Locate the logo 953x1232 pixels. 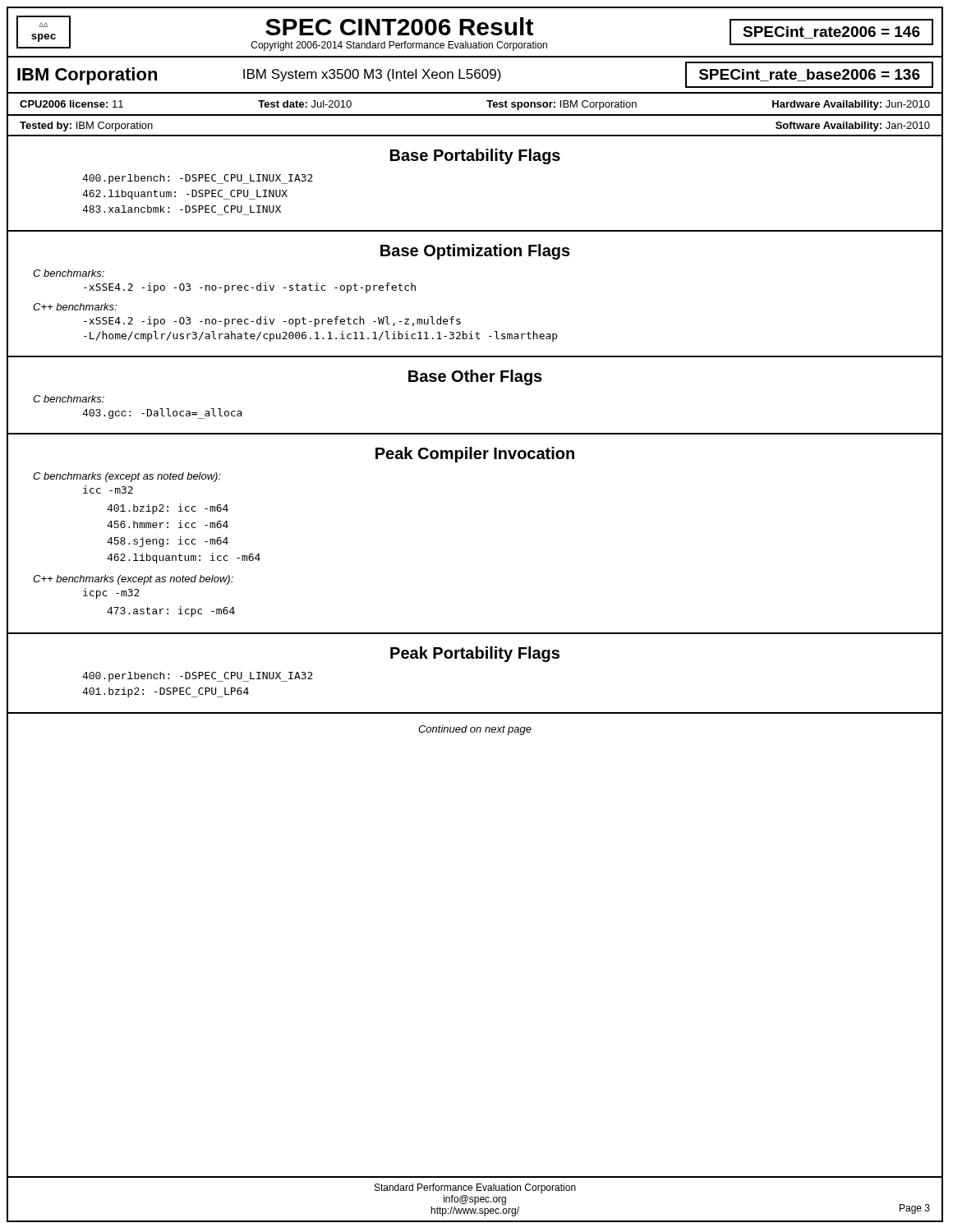click(44, 32)
